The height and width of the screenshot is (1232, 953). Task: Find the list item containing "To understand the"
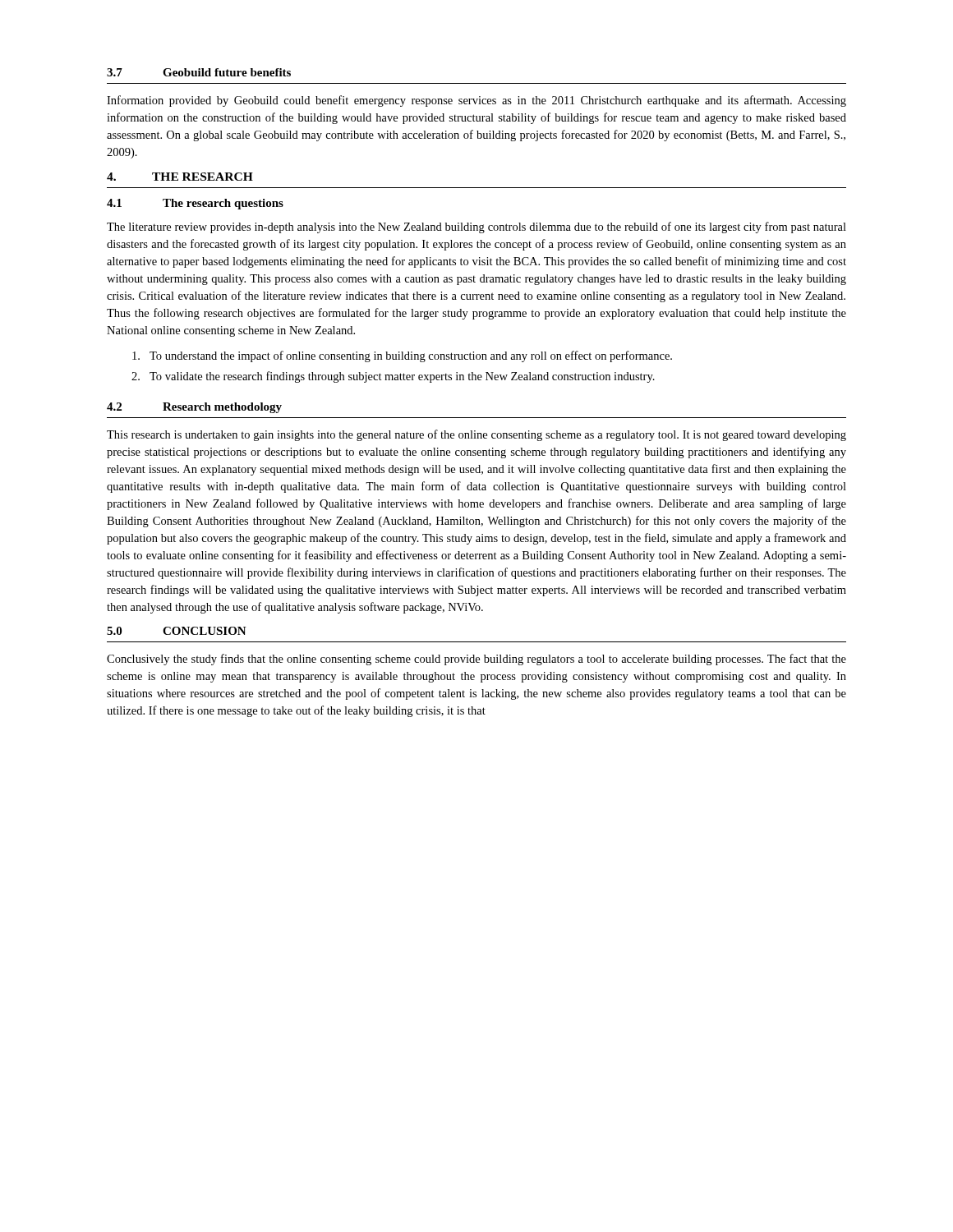(x=402, y=356)
